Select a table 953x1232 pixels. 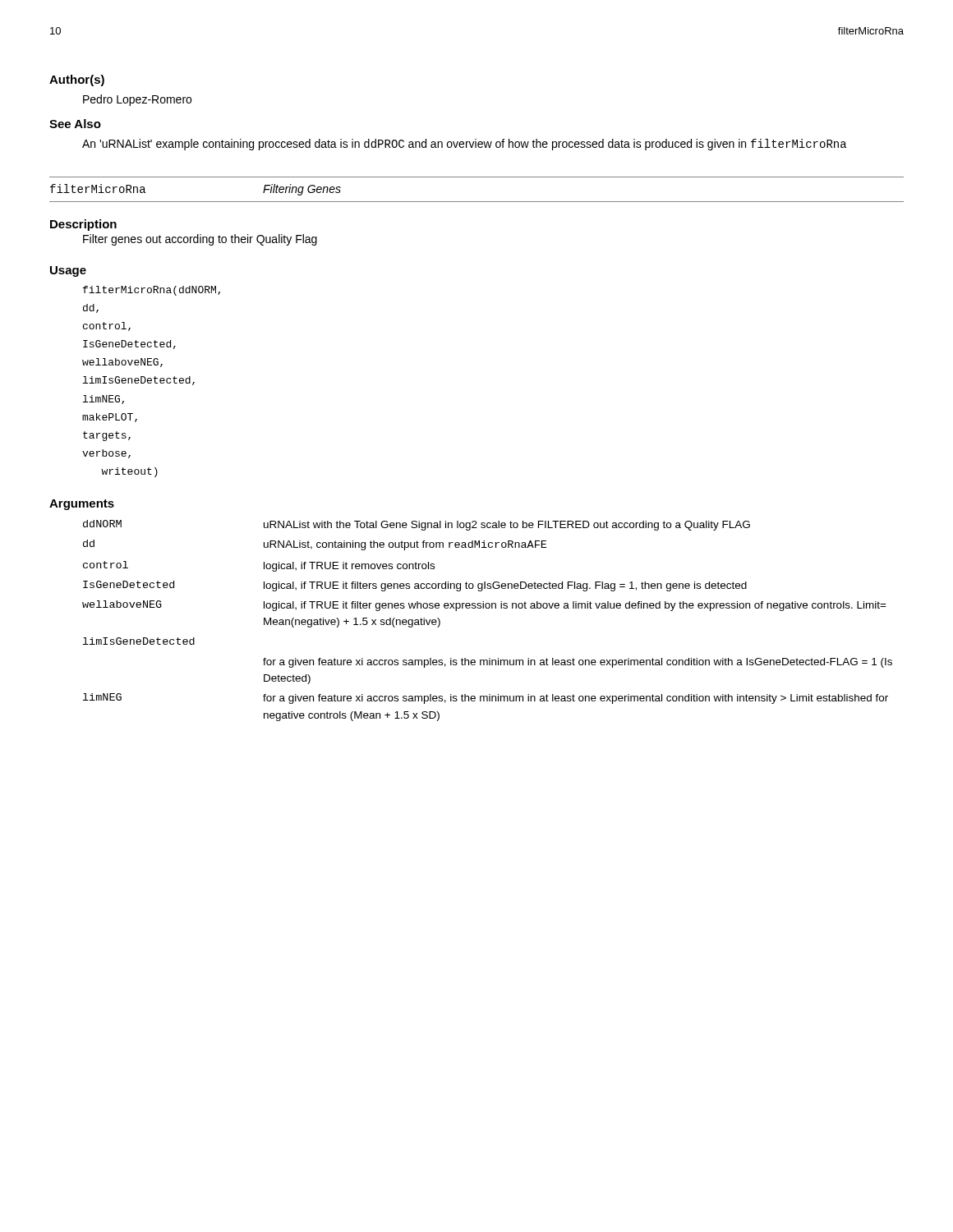coord(476,620)
